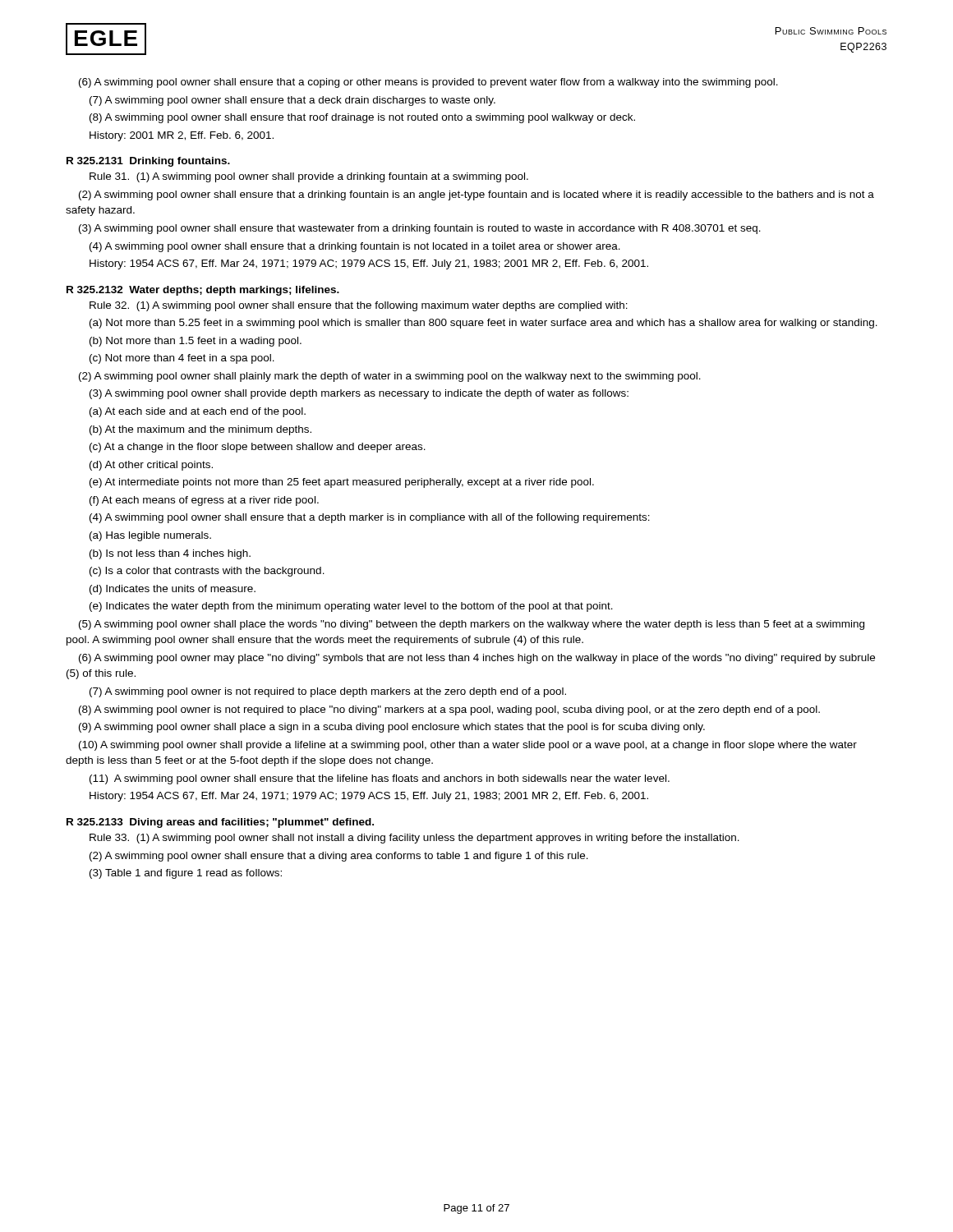
Task: Where is the passage that starts "(a) At each side and at each end"?
Action: coord(198,411)
